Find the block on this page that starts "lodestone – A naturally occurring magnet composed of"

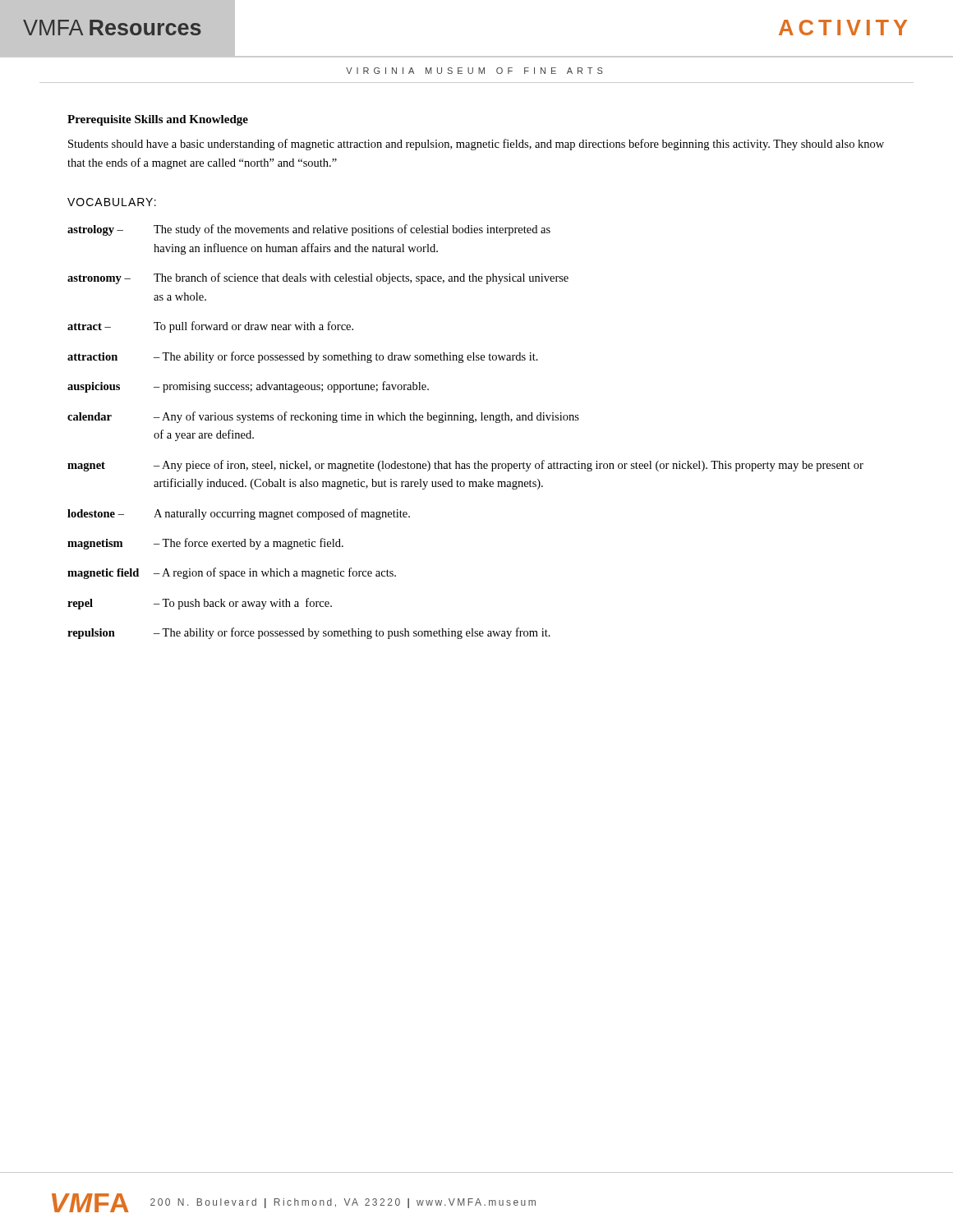click(x=239, y=514)
